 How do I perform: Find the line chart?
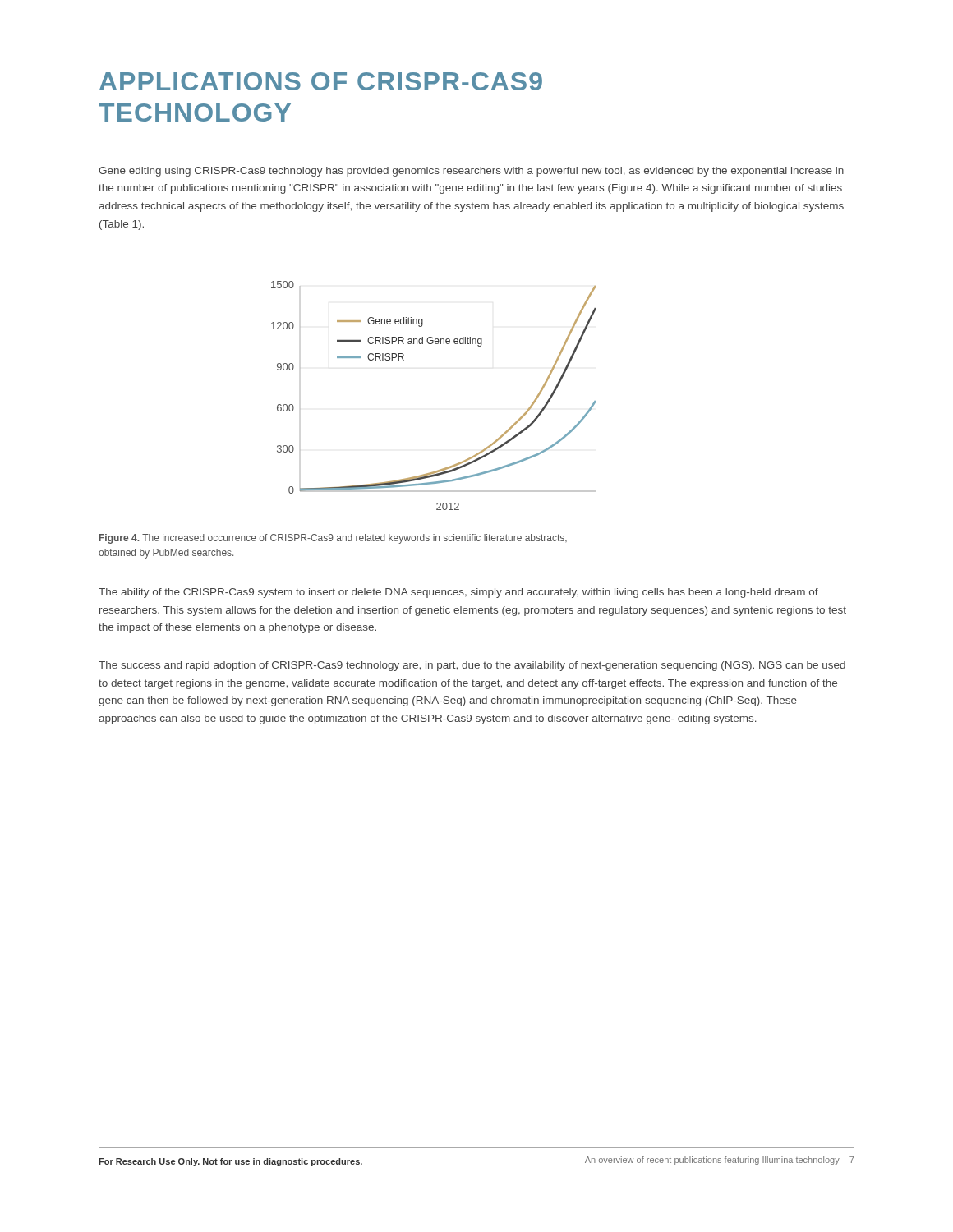pos(476,390)
